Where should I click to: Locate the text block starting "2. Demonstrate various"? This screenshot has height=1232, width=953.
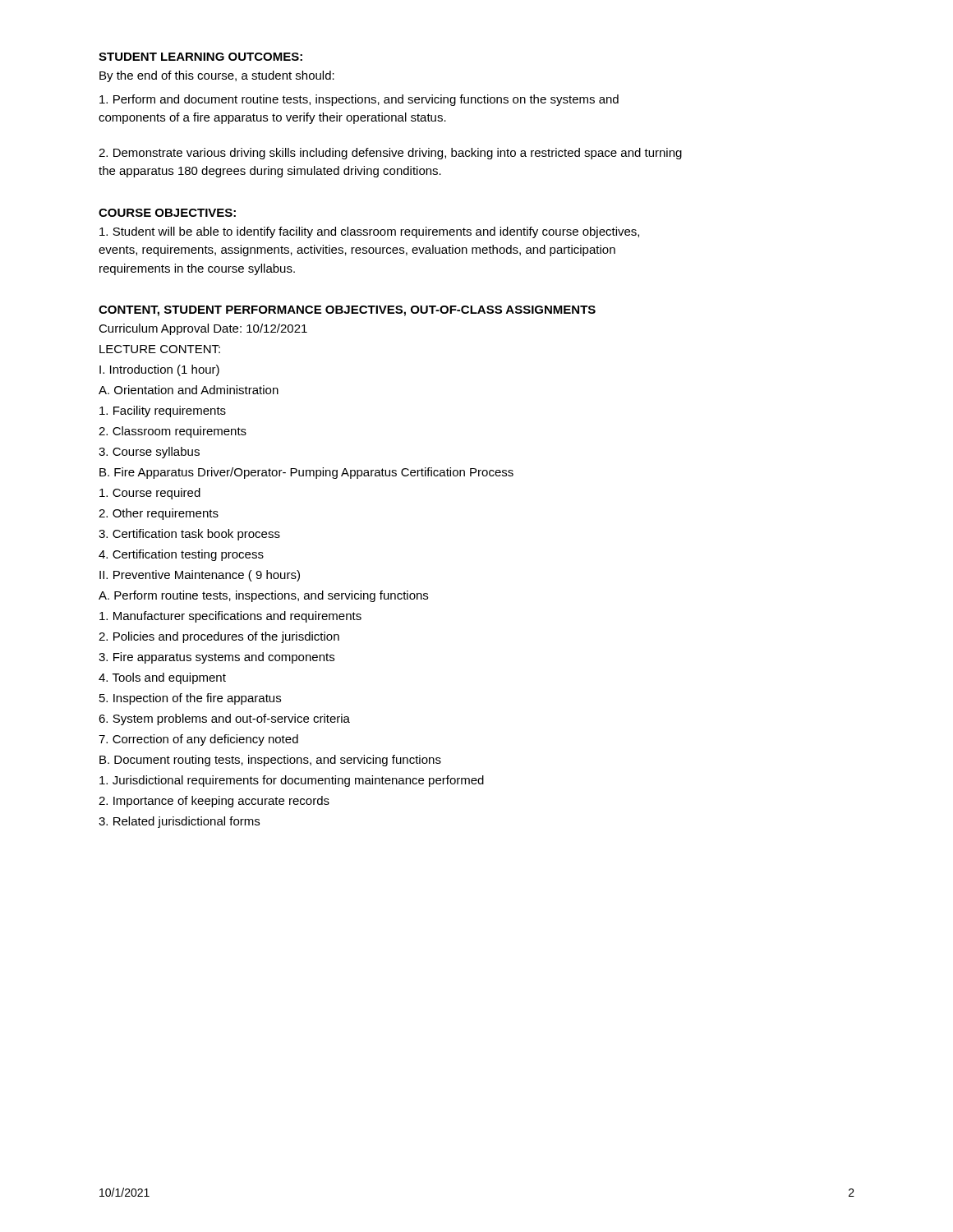390,161
